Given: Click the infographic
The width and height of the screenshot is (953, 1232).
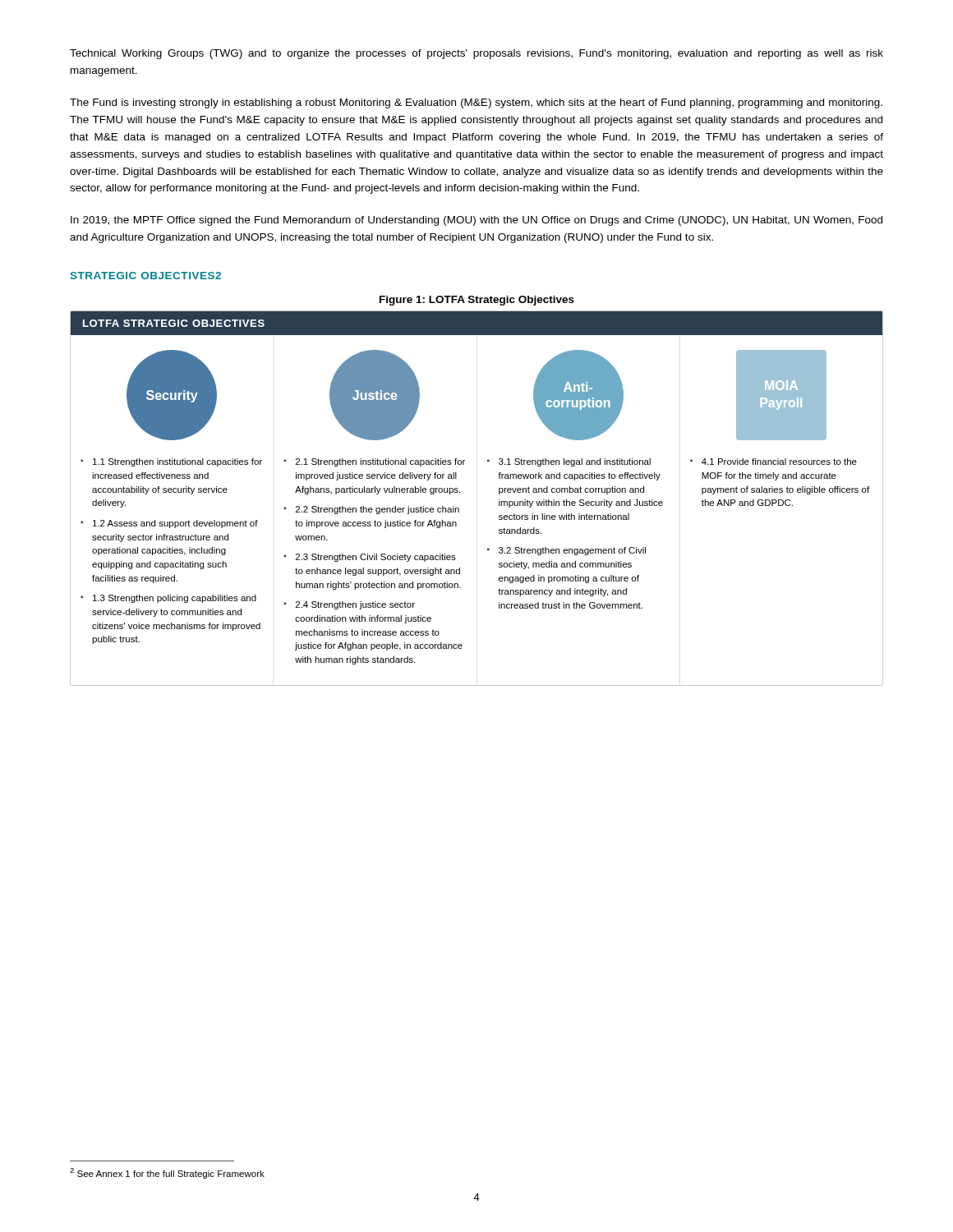Looking at the screenshot, I should (x=476, y=498).
